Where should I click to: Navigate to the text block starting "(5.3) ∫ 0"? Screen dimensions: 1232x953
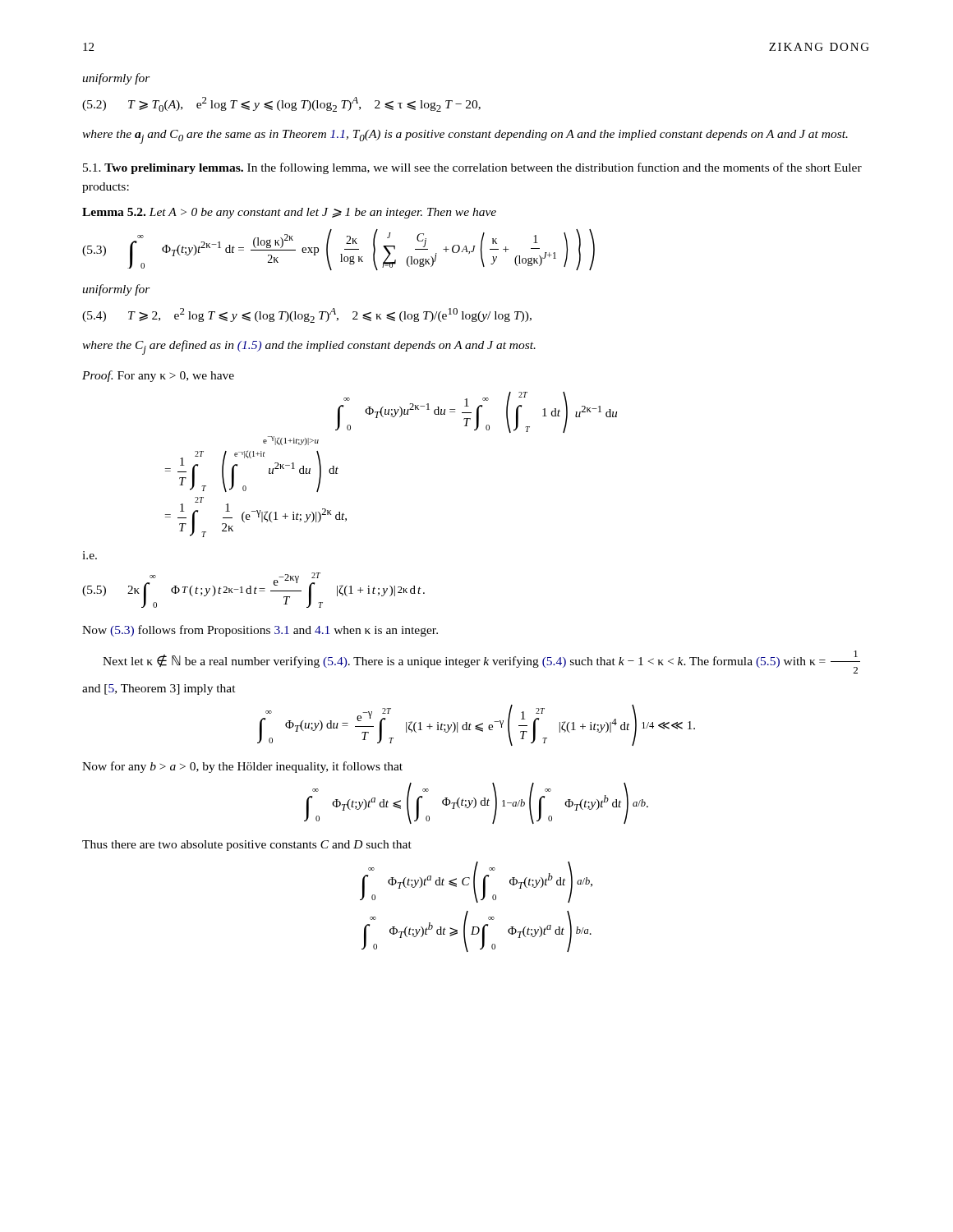pos(341,249)
